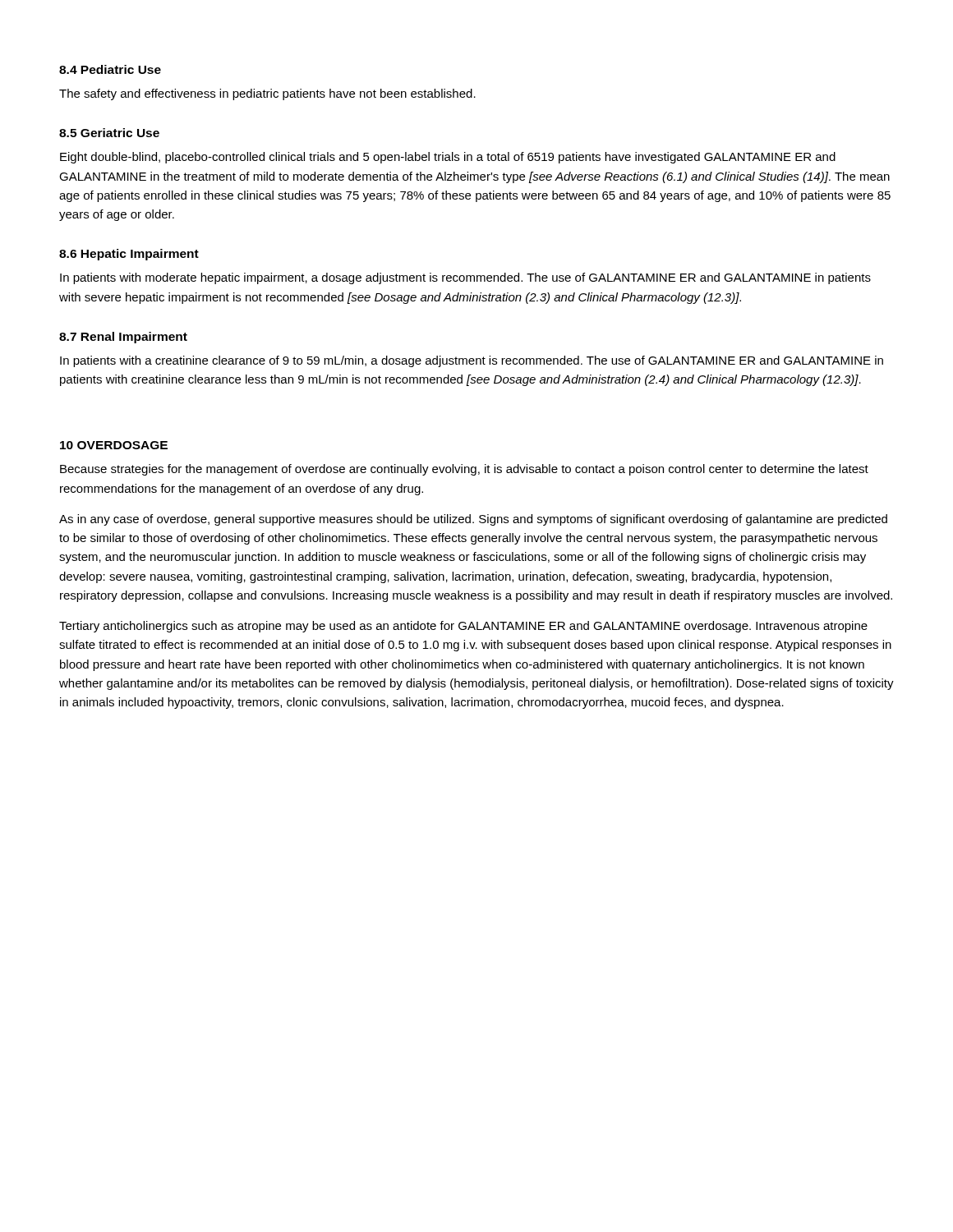Select the text block that says "In patients with a creatinine"
Viewport: 953px width, 1232px height.
click(471, 369)
